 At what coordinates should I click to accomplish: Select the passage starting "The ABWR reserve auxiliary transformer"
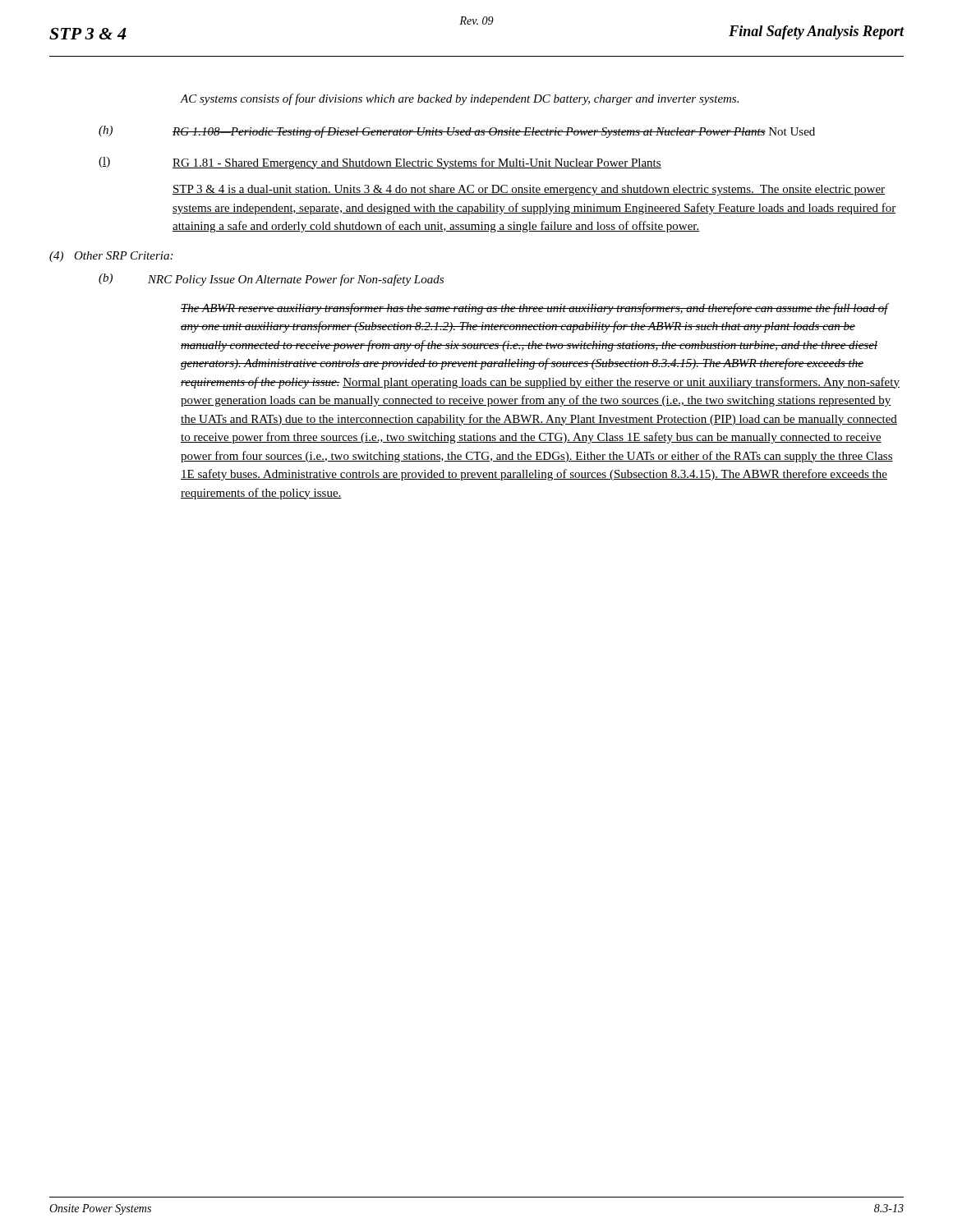(x=540, y=400)
